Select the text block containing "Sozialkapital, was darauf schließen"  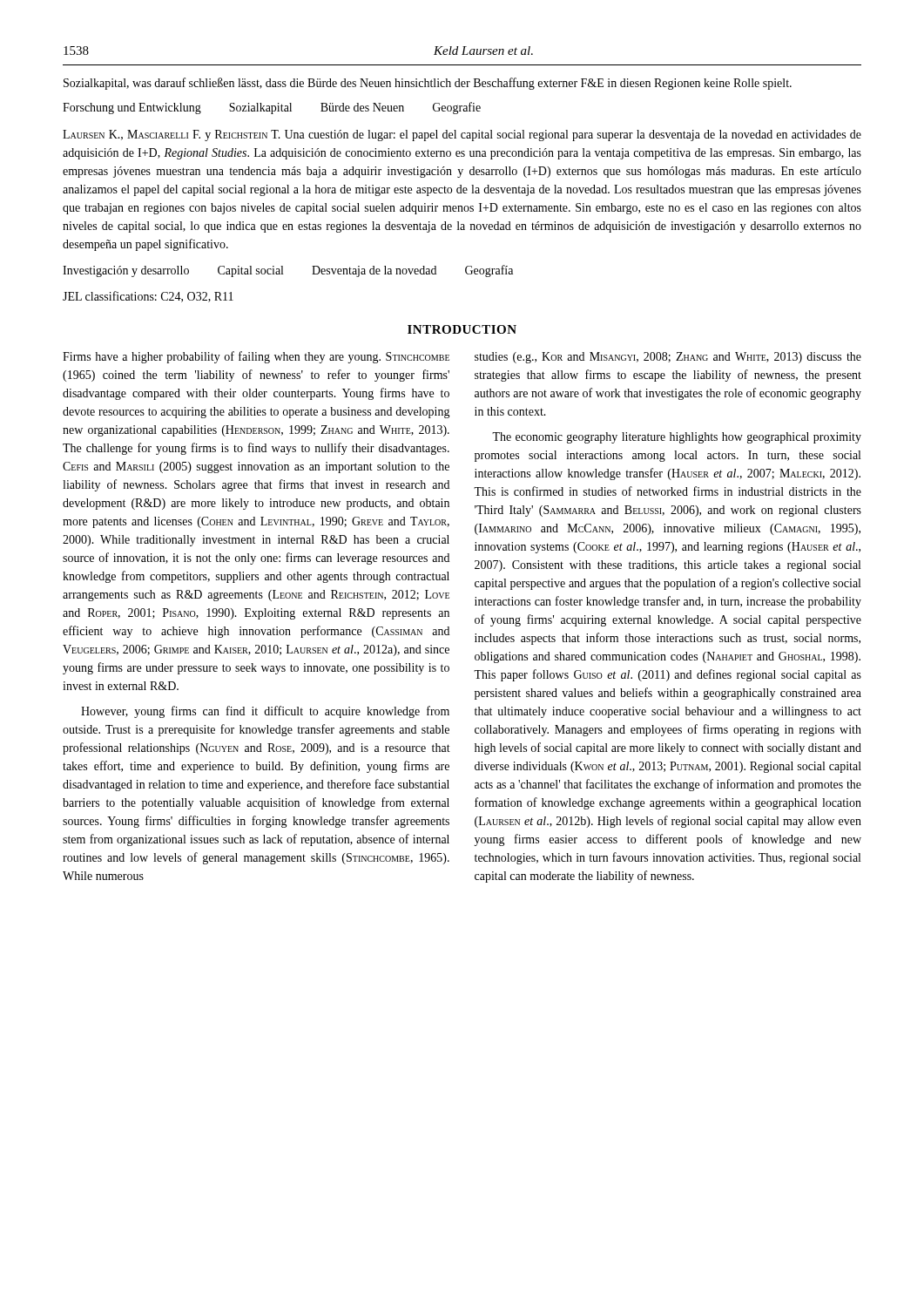tap(427, 83)
